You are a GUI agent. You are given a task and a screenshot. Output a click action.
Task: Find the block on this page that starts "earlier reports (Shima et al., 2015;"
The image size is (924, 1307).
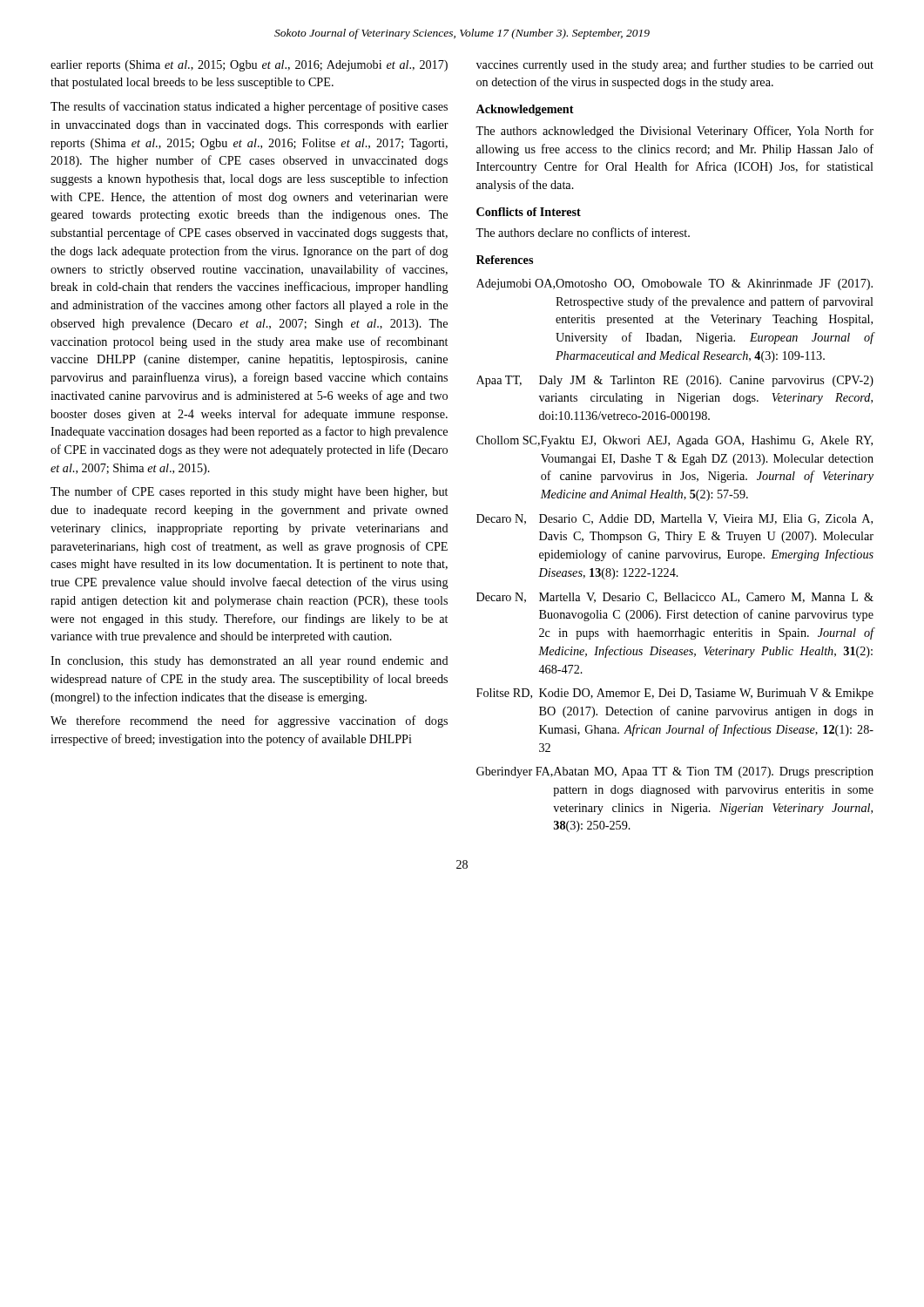click(x=249, y=402)
